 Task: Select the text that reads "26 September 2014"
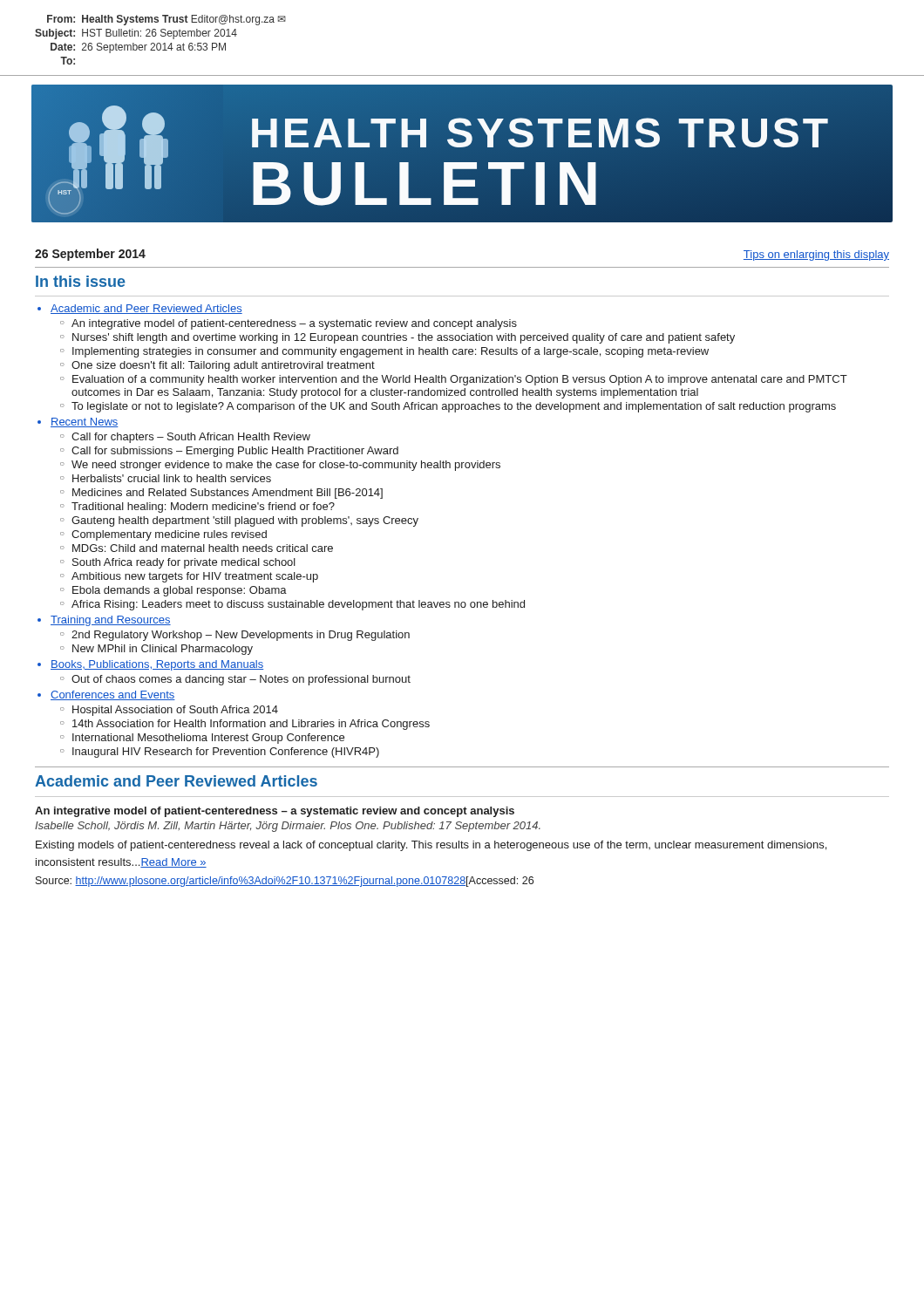90,254
